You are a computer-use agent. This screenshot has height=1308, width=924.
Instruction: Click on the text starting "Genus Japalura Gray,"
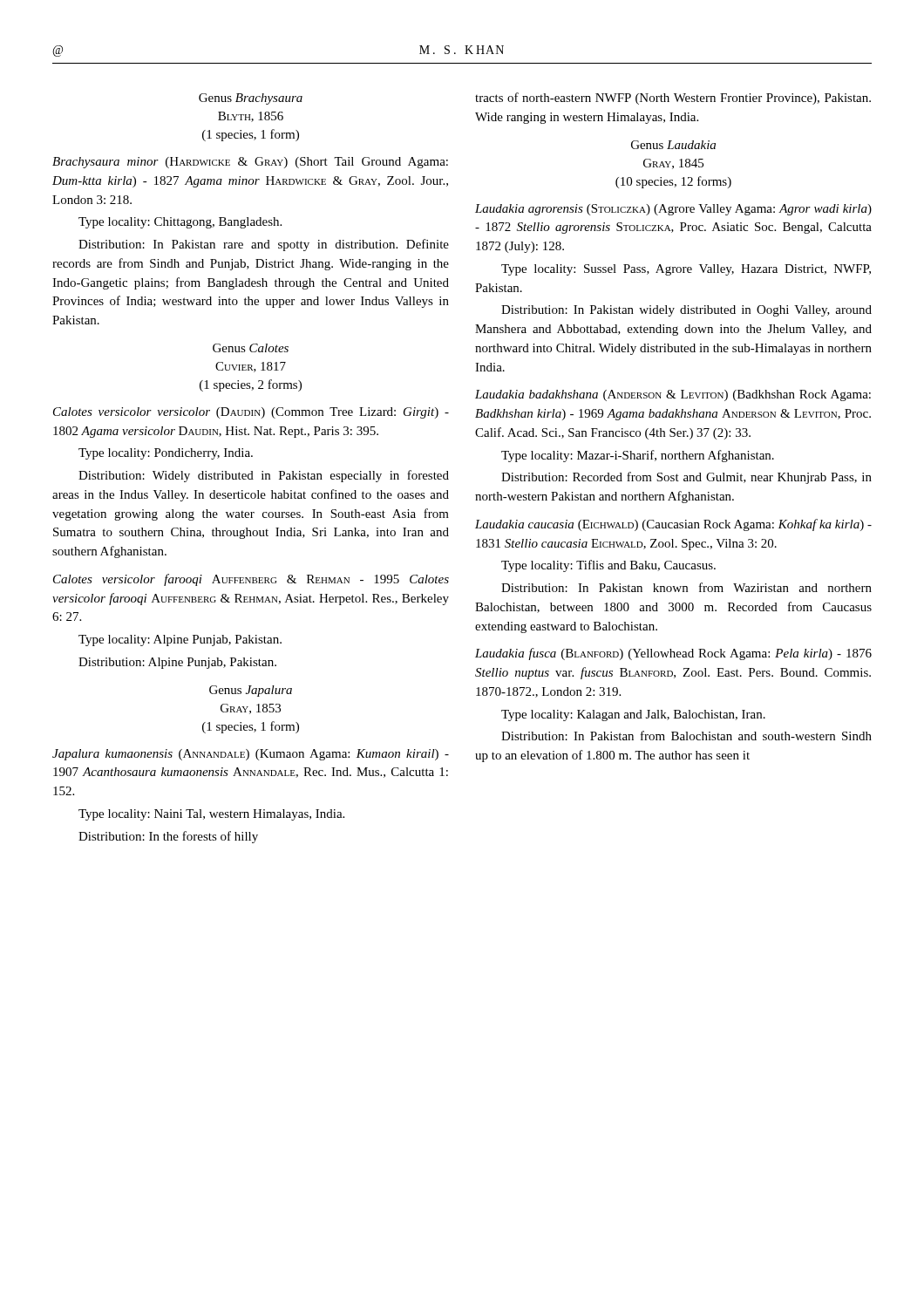(x=251, y=708)
